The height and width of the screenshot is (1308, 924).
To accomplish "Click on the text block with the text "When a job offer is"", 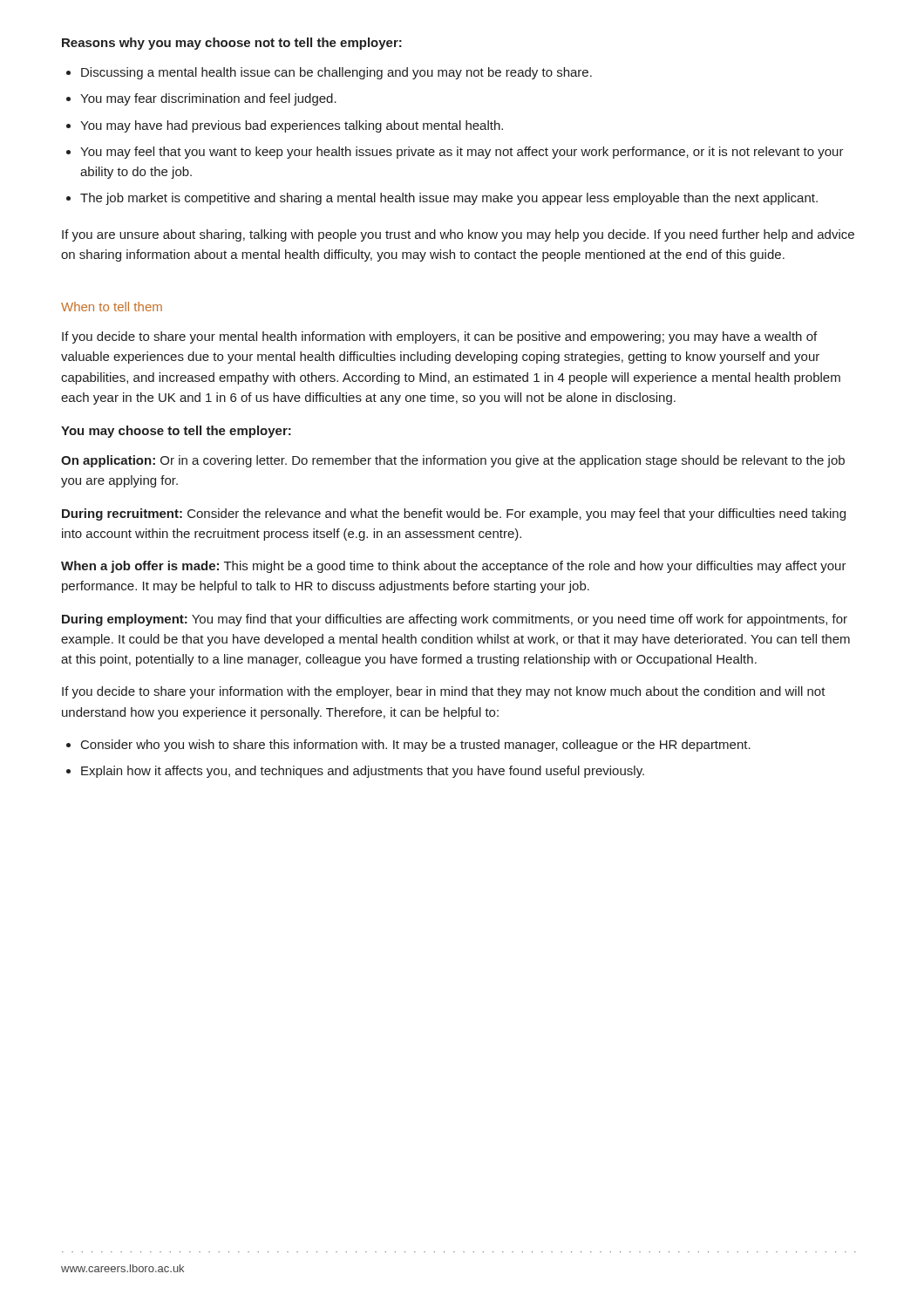I will click(453, 576).
